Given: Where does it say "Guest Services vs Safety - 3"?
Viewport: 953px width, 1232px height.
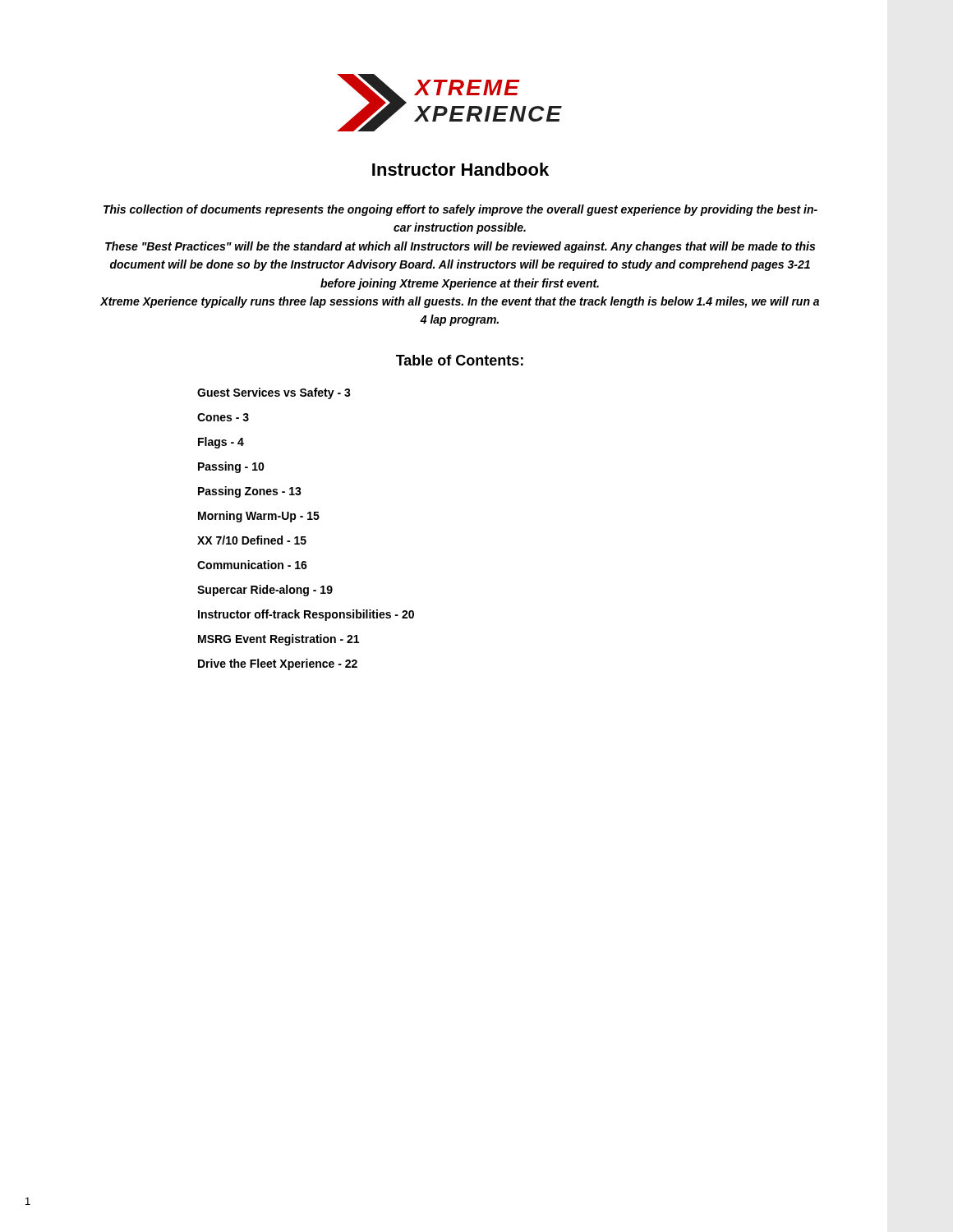Looking at the screenshot, I should click(274, 392).
